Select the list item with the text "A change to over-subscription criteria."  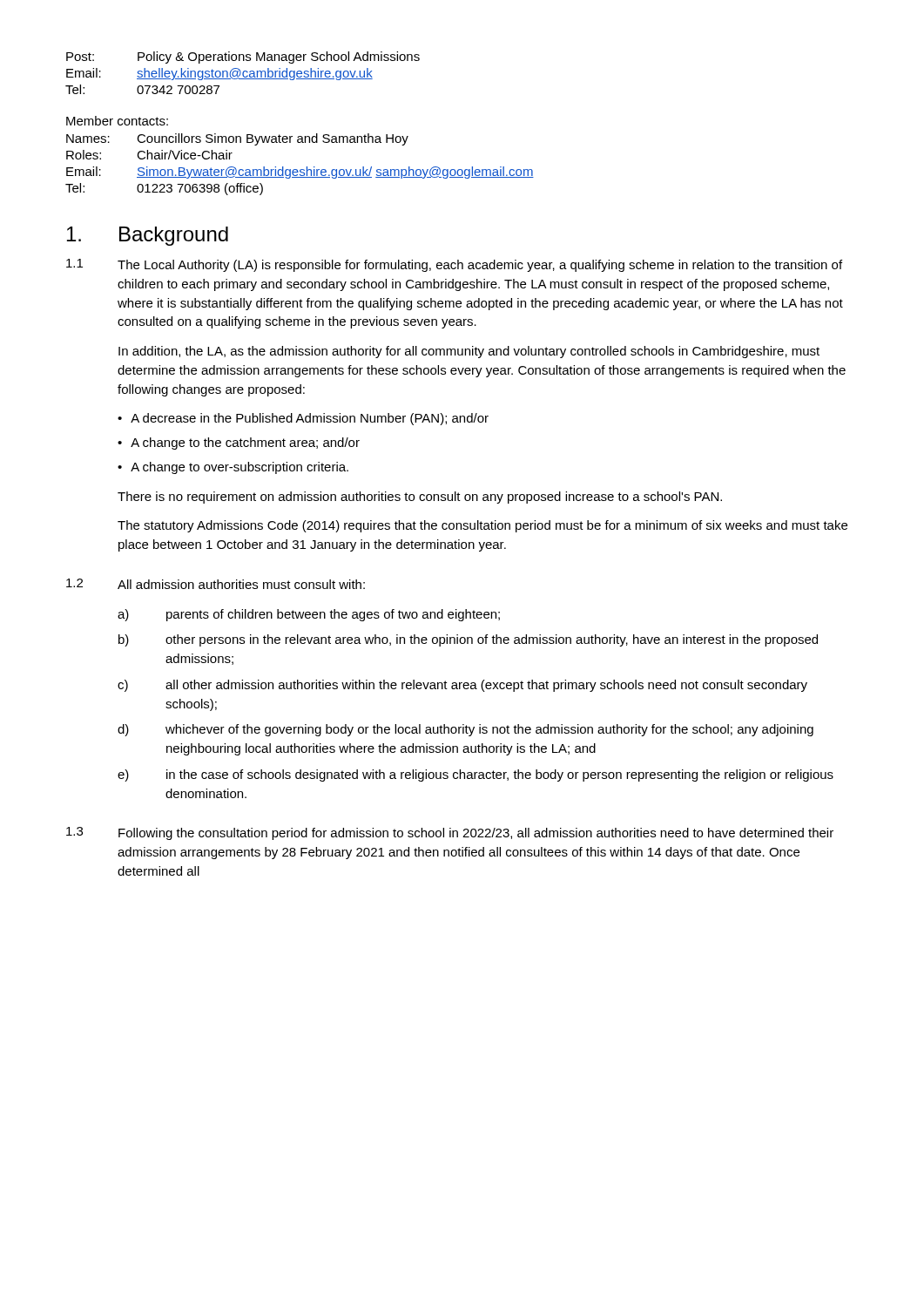coord(240,466)
